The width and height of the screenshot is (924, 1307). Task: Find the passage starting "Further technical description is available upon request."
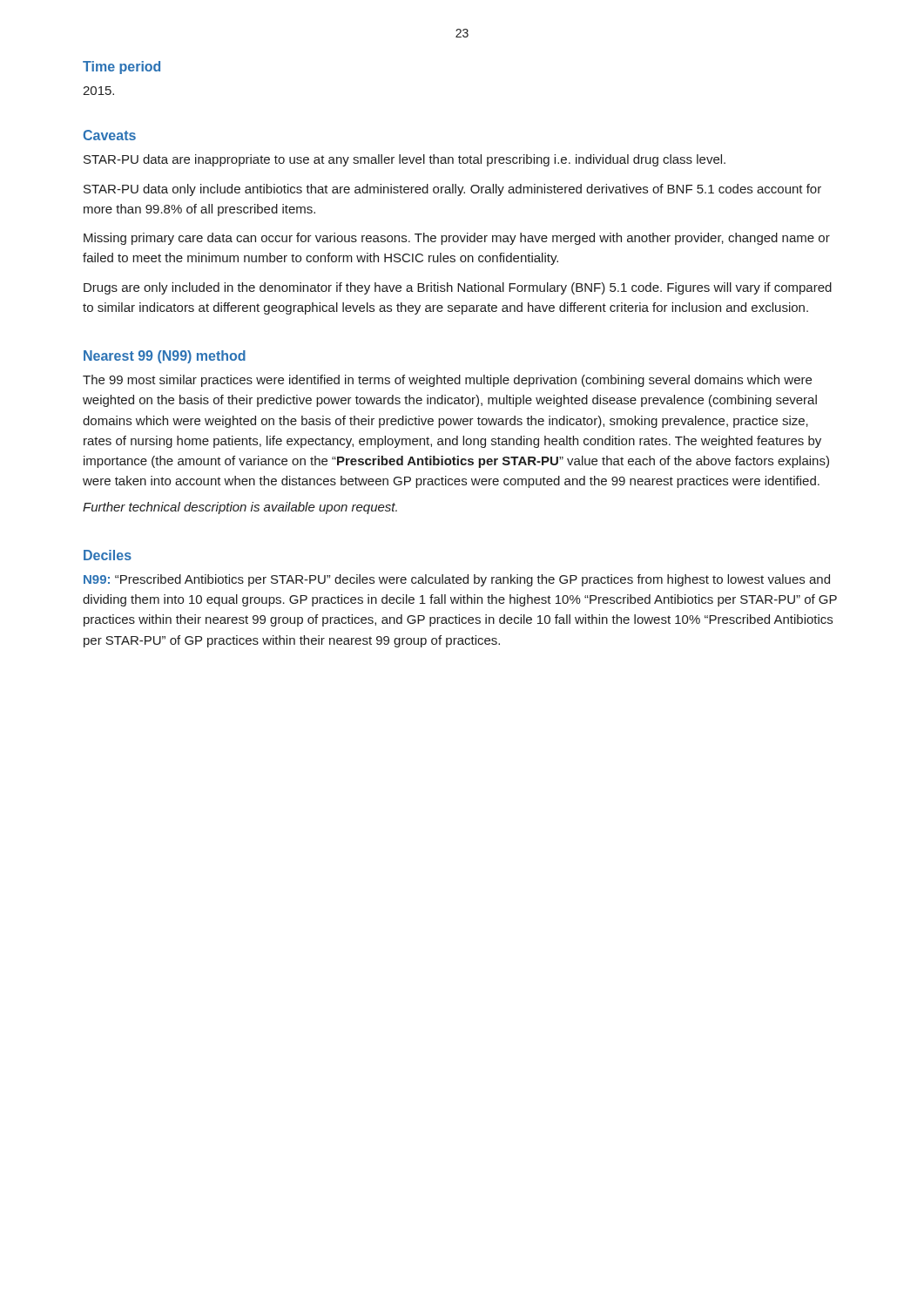pyautogui.click(x=241, y=506)
